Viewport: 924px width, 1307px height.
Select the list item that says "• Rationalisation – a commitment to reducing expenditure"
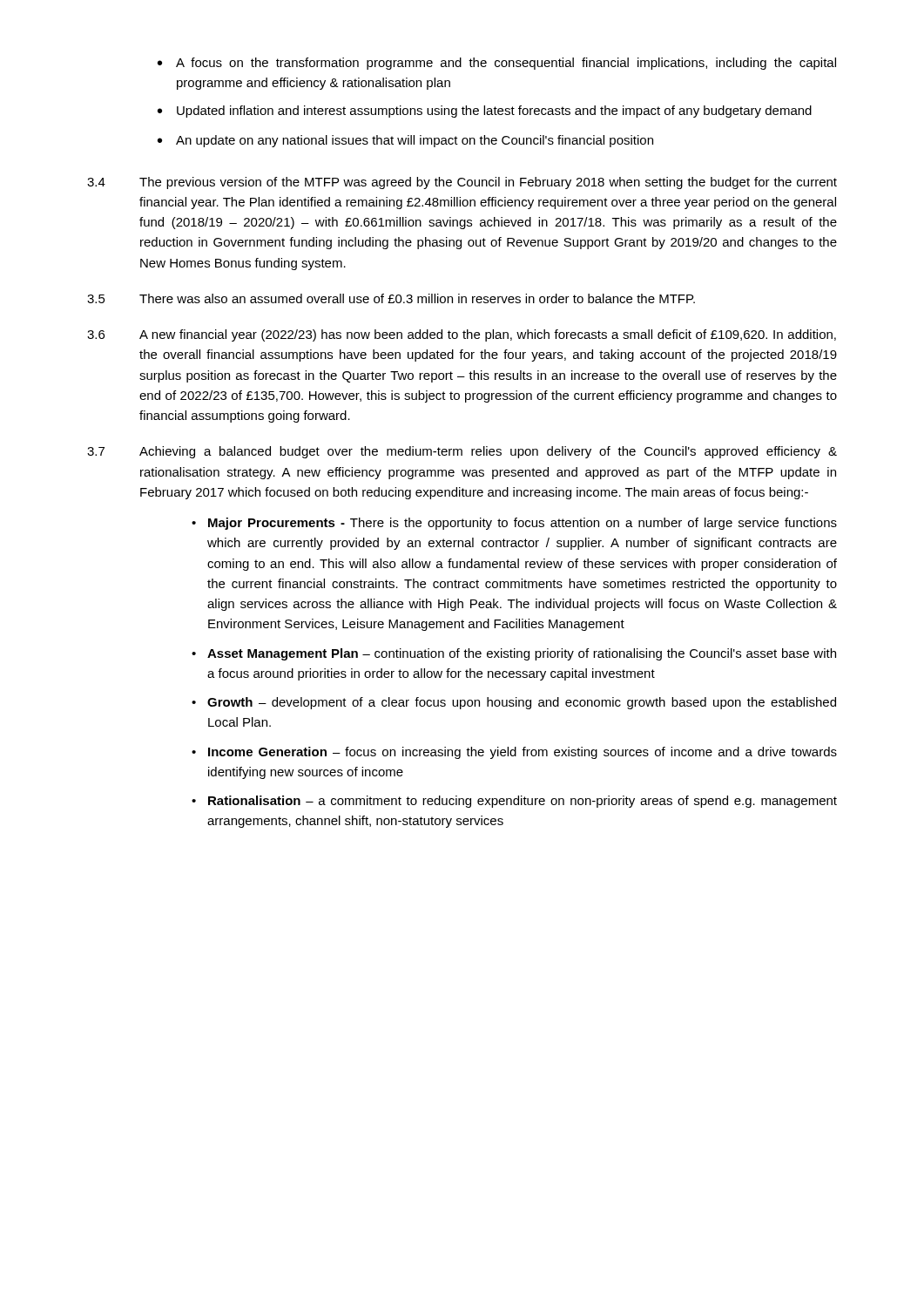pyautogui.click(x=514, y=811)
